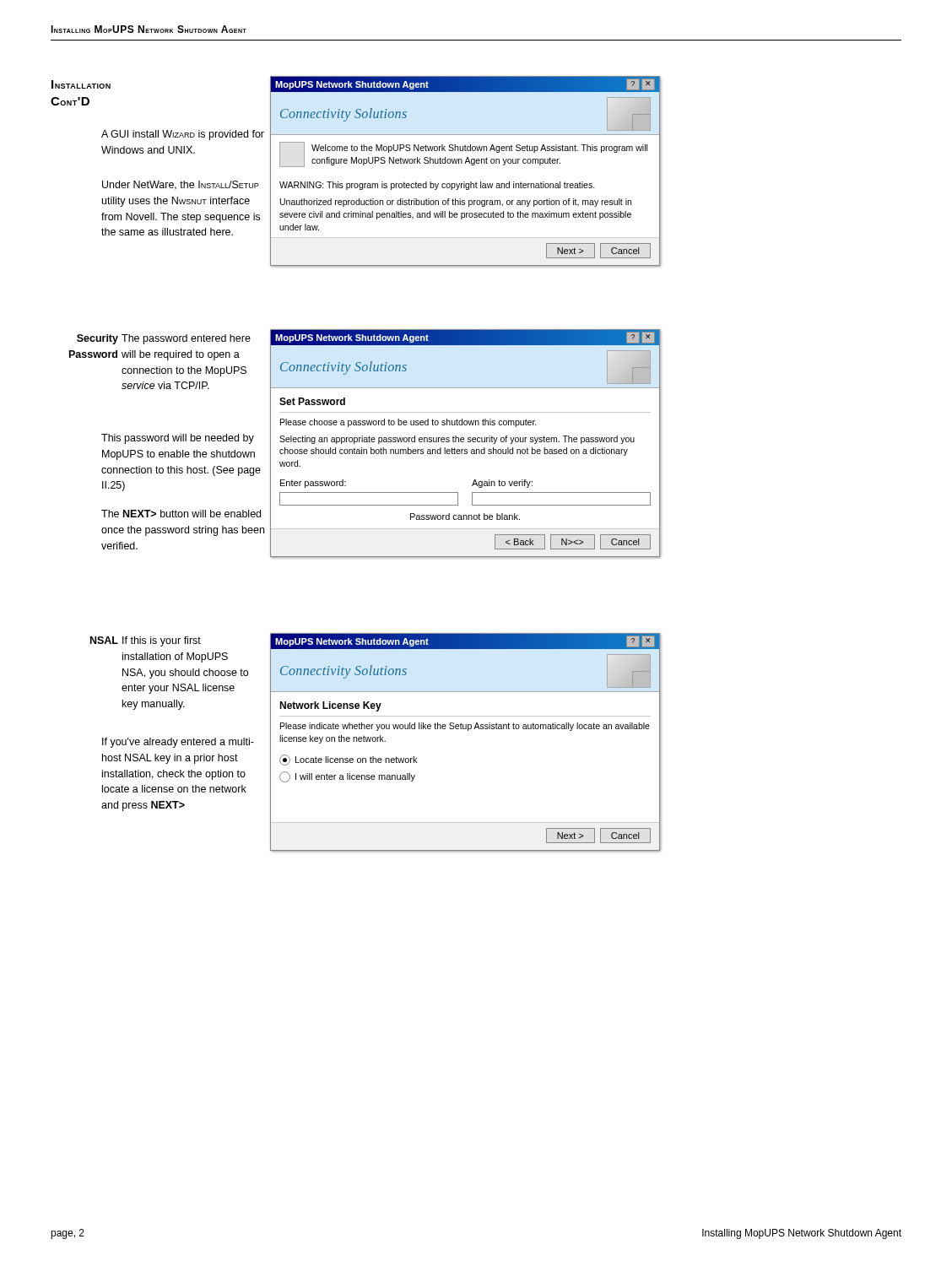Locate the text block that reads "A GUI install Wizard is provided for"
Image resolution: width=952 pixels, height=1266 pixels.
183,142
